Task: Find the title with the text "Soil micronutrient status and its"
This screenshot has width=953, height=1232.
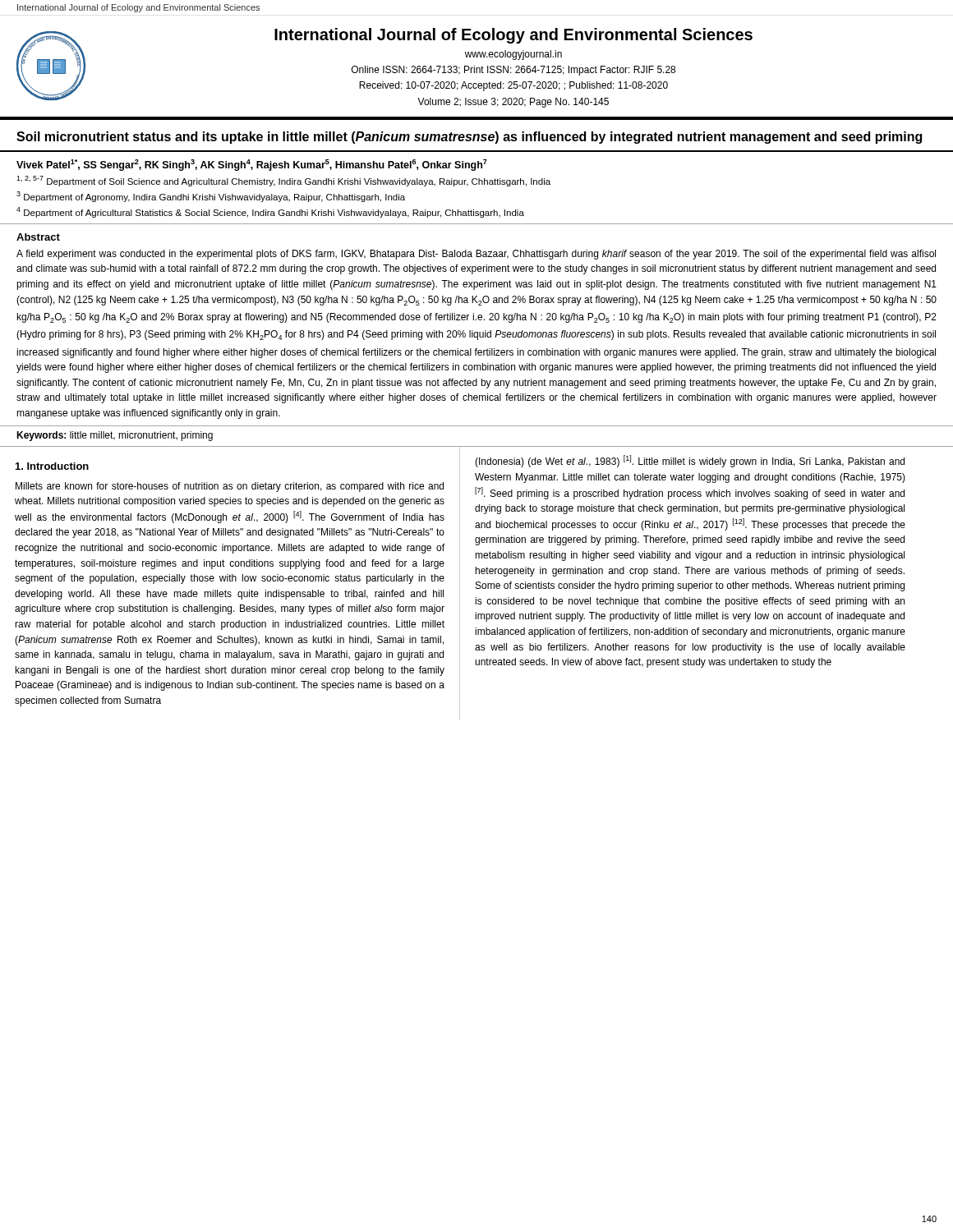Action: 470,137
